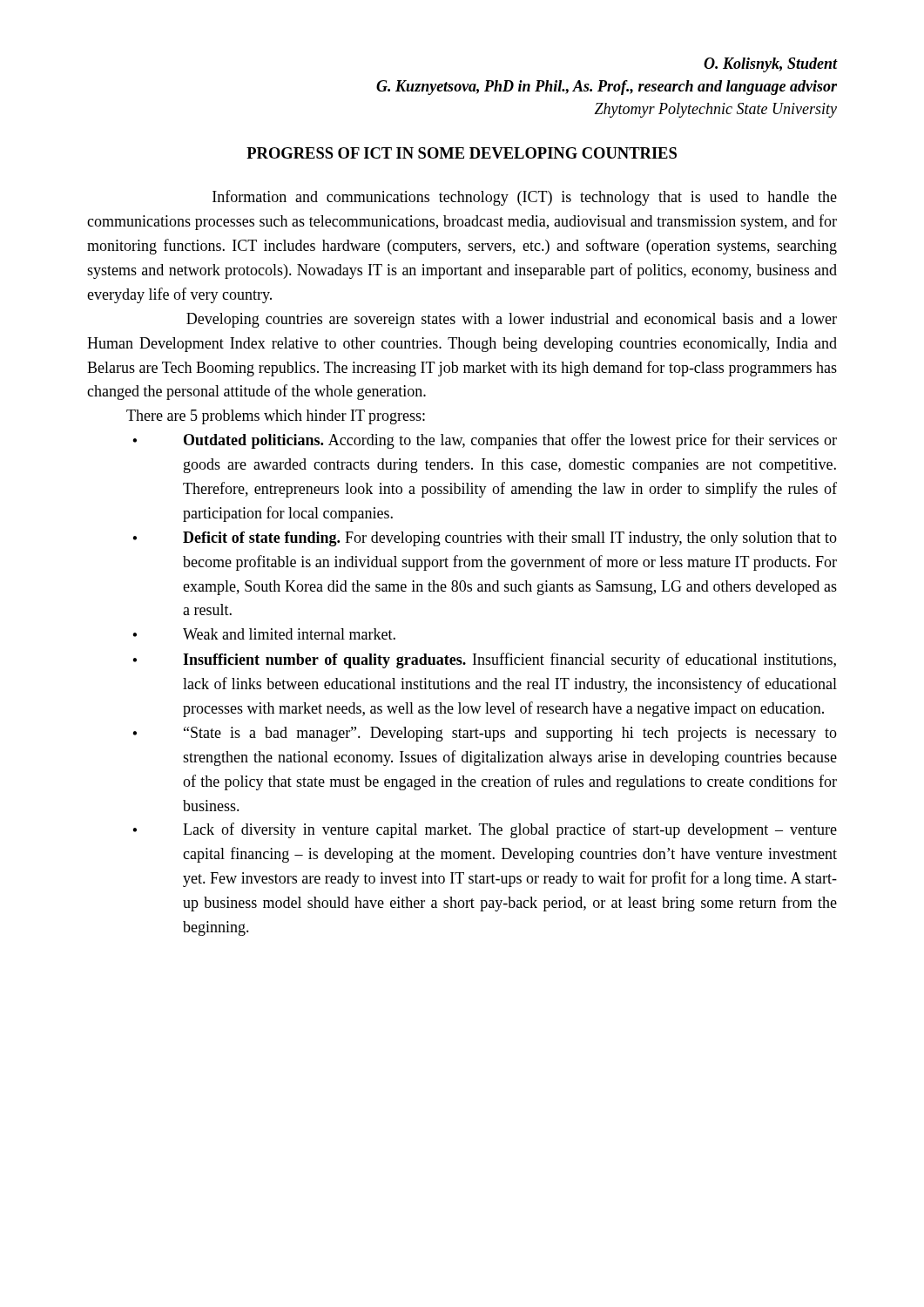Where is the passage that starts "• Insufficient number"?
The height and width of the screenshot is (1307, 924).
[x=462, y=685]
